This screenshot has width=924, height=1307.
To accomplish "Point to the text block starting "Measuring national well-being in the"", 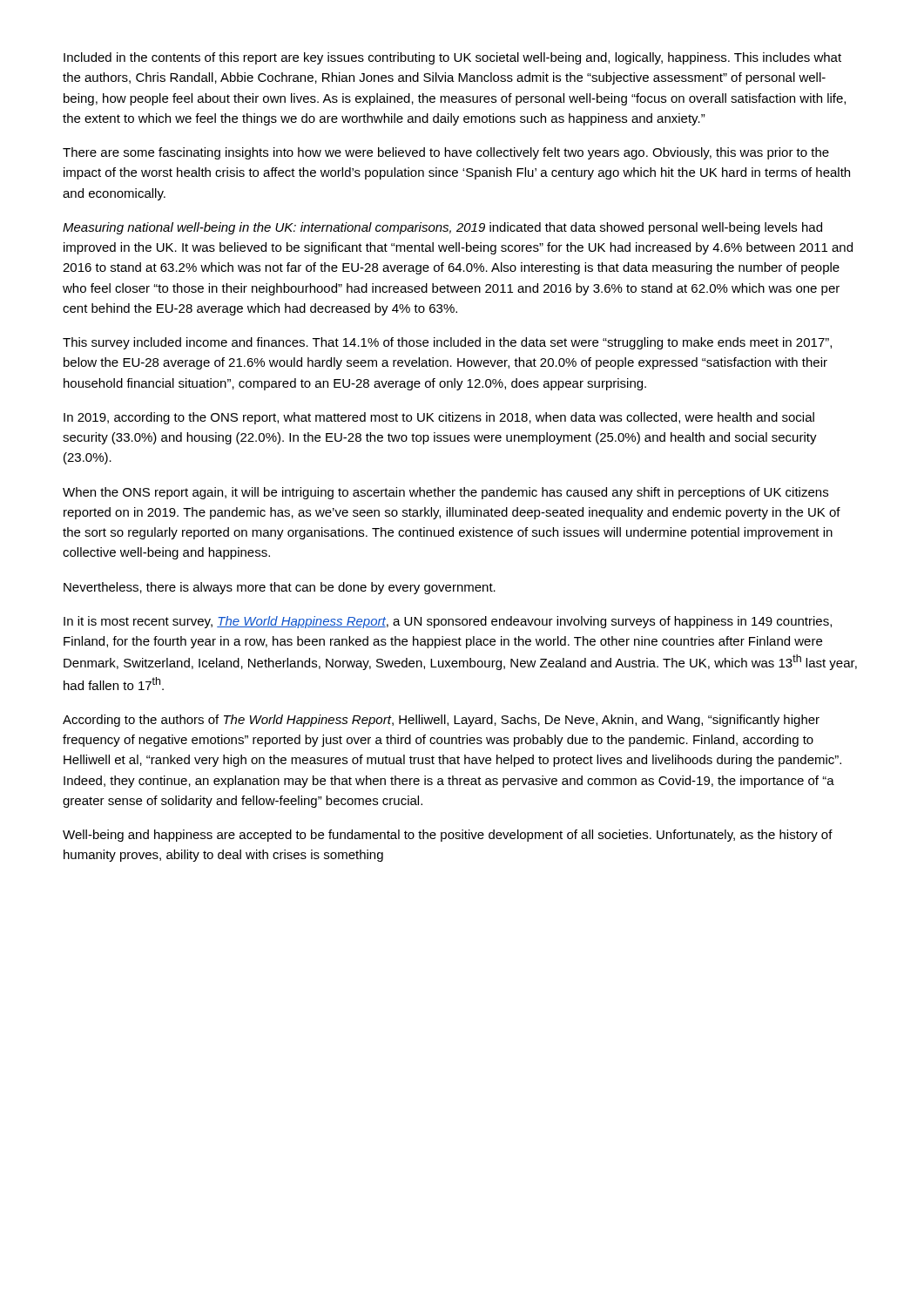I will [458, 267].
